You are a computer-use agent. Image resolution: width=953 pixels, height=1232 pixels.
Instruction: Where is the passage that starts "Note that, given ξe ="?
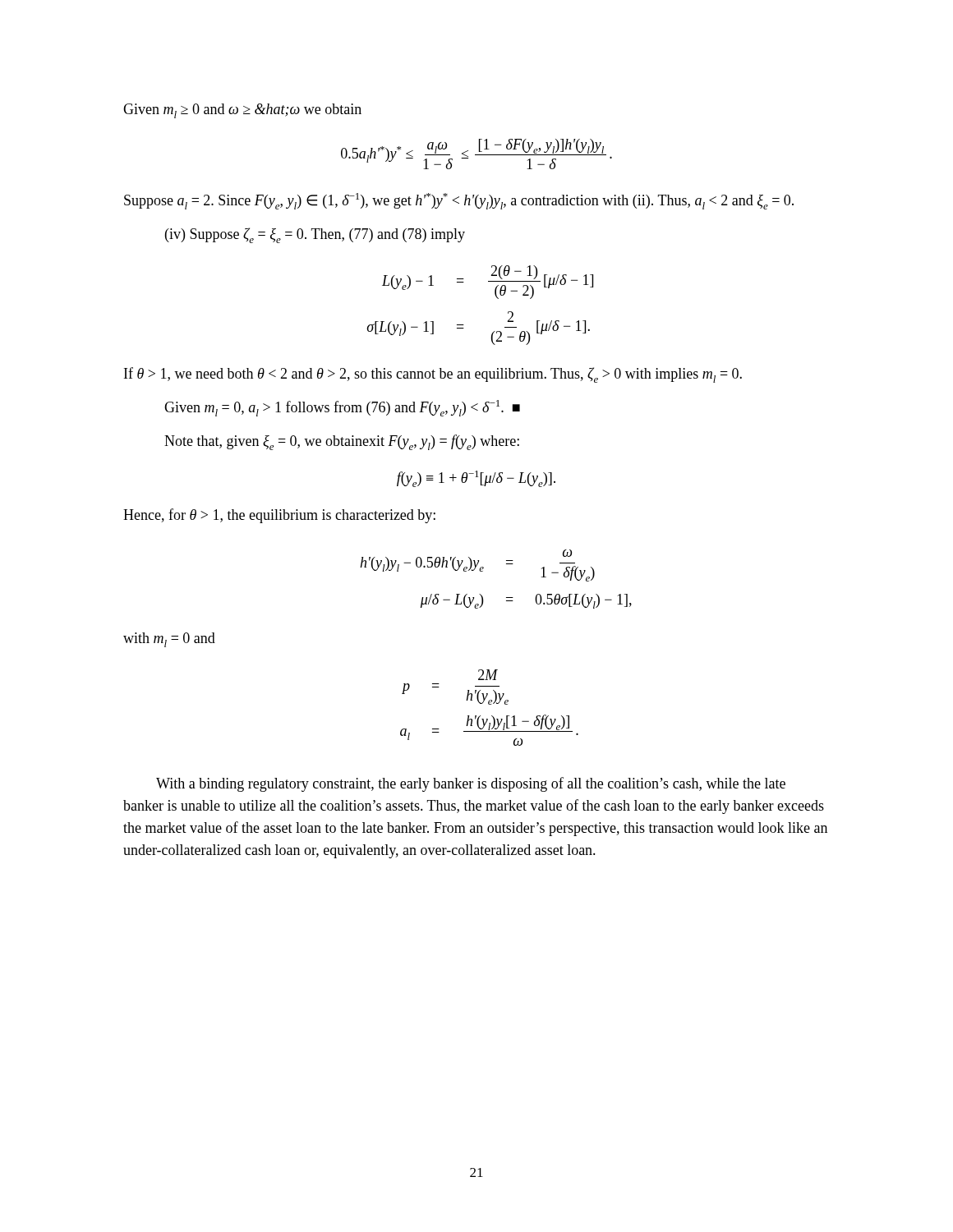pos(342,443)
